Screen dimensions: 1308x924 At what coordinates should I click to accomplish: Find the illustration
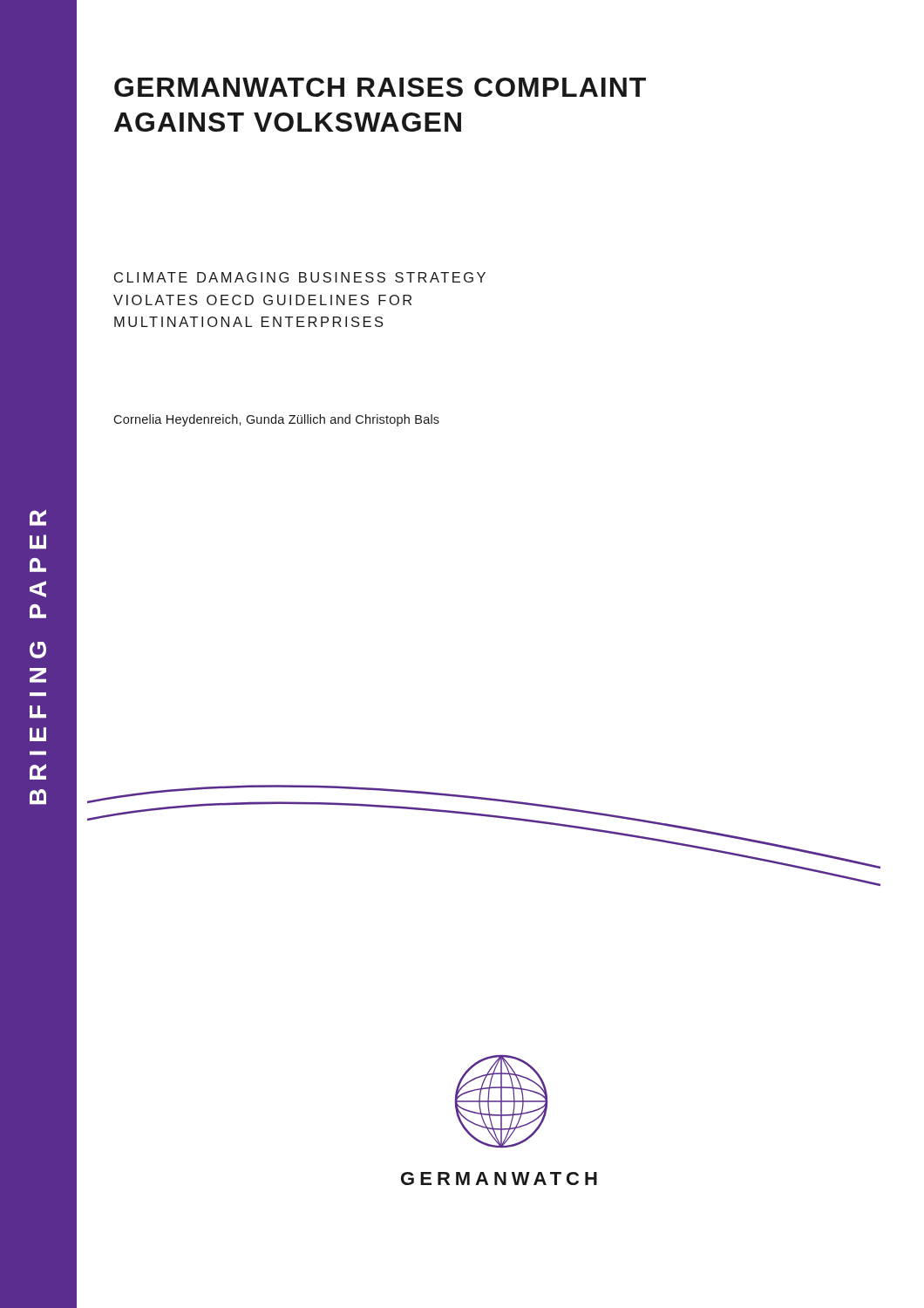coord(501,850)
